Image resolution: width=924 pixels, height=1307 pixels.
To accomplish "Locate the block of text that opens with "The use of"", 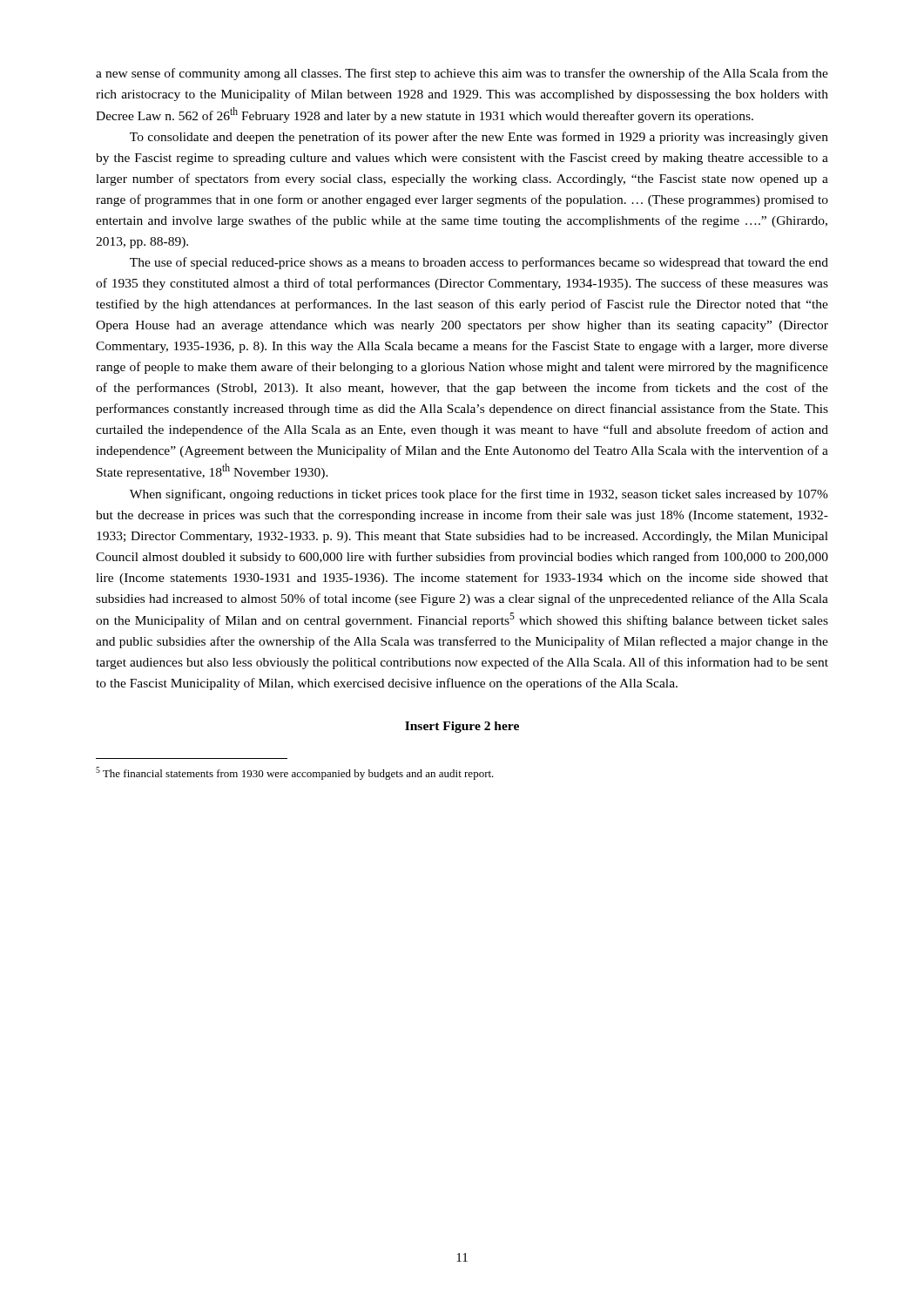I will 462,367.
